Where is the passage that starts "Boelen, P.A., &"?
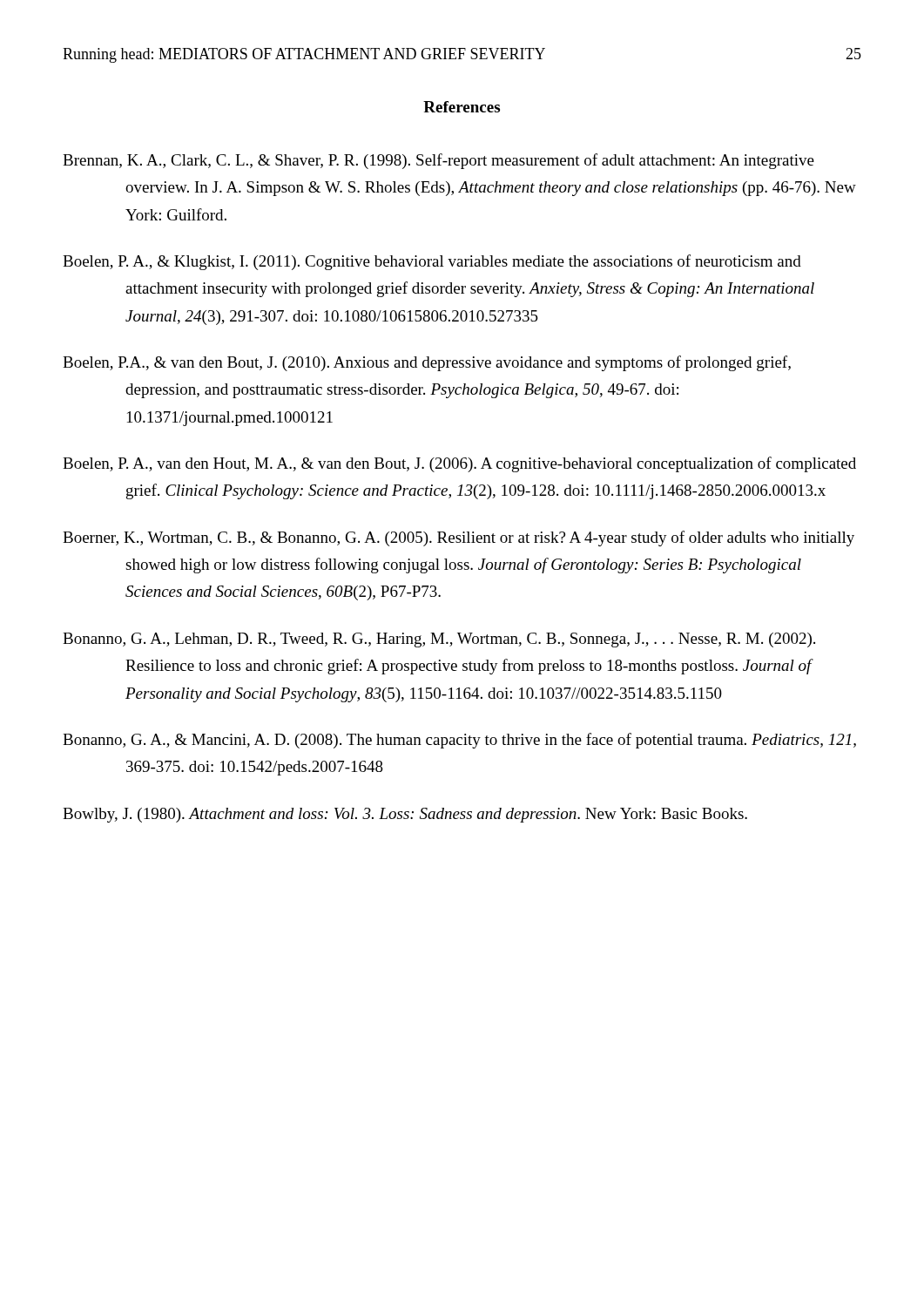Screen dimensions: 1307x924 click(427, 389)
